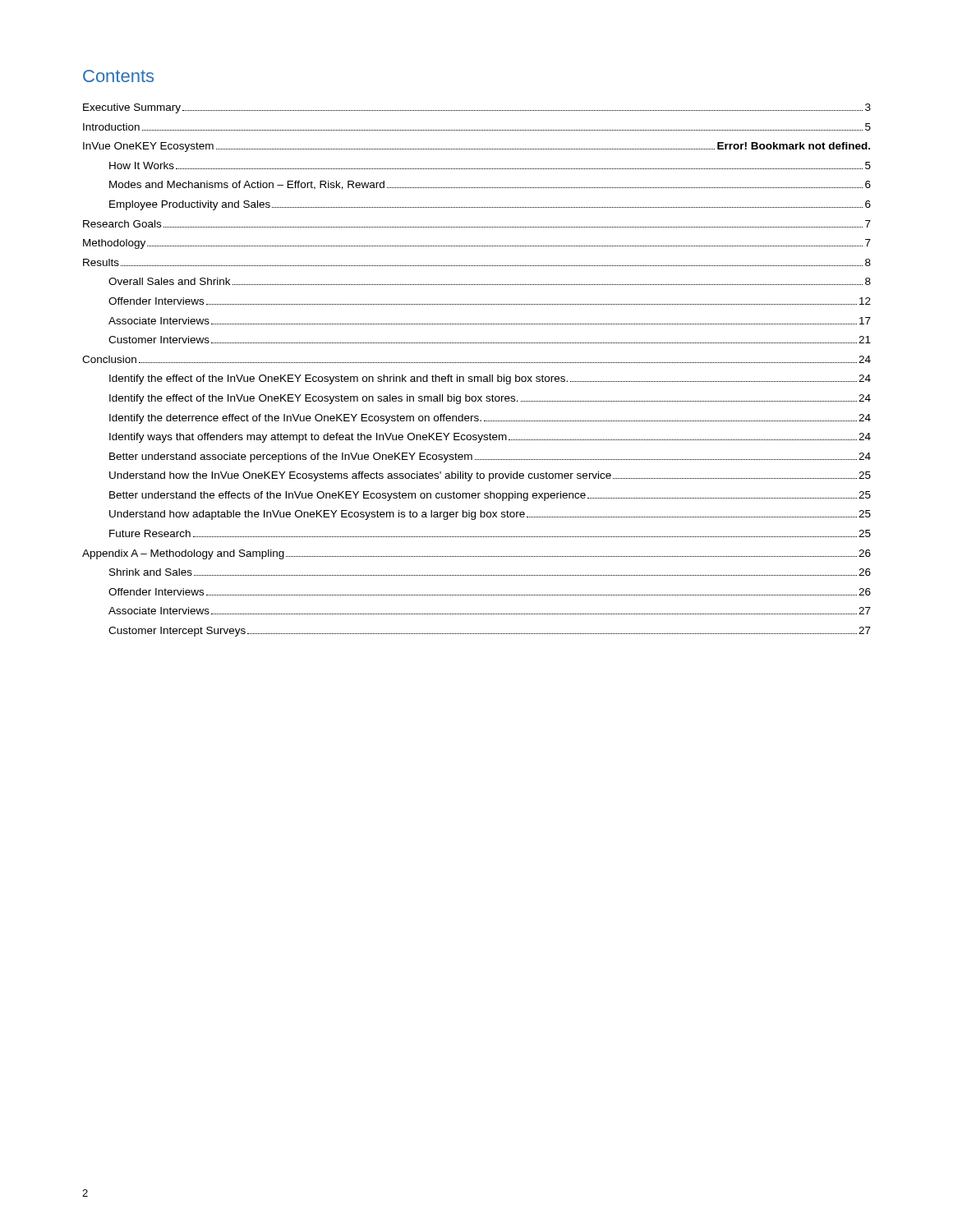Find the passage starting "Executive Summary 3"
The width and height of the screenshot is (953, 1232).
[x=476, y=107]
